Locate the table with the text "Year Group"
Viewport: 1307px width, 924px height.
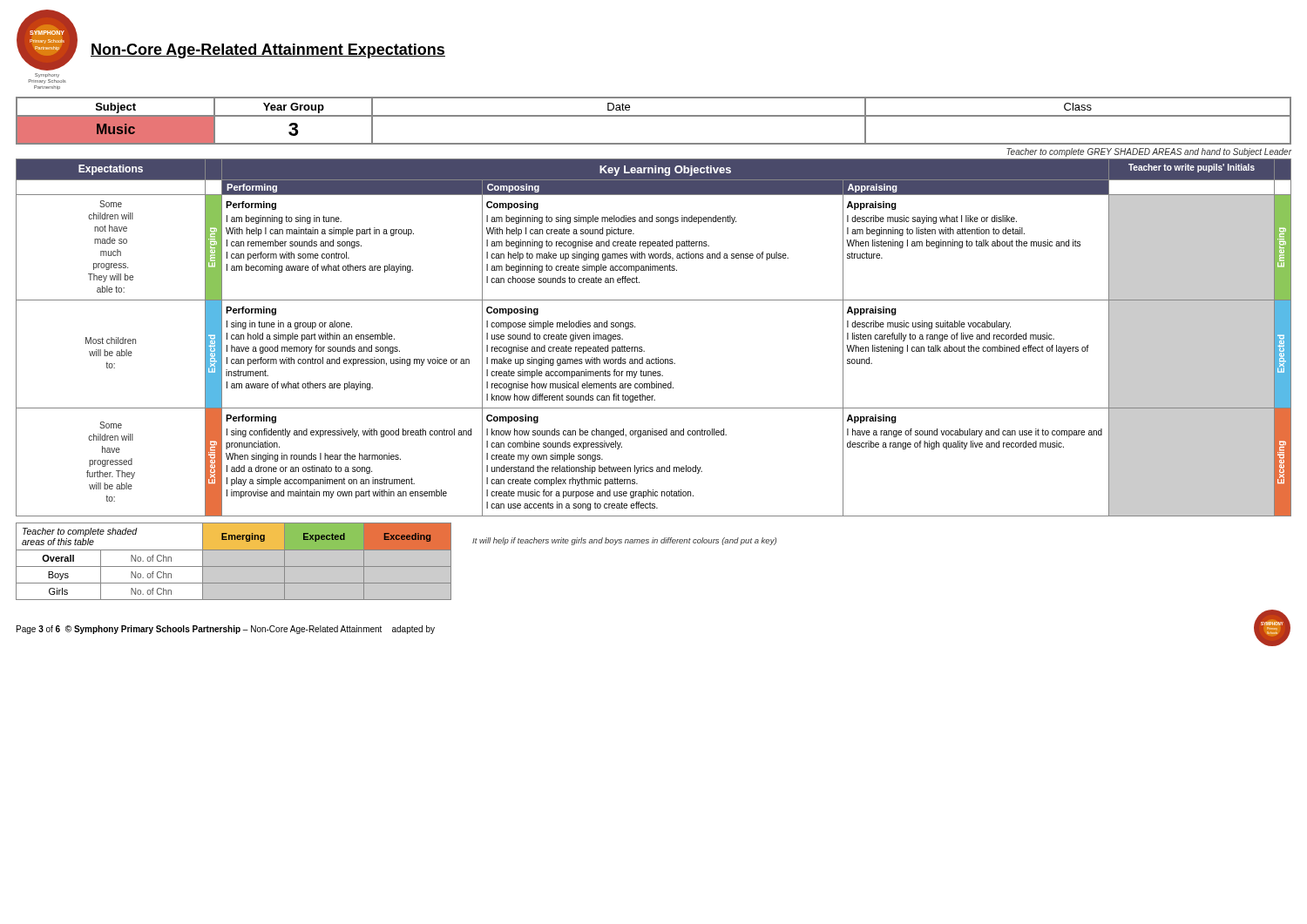coord(654,120)
